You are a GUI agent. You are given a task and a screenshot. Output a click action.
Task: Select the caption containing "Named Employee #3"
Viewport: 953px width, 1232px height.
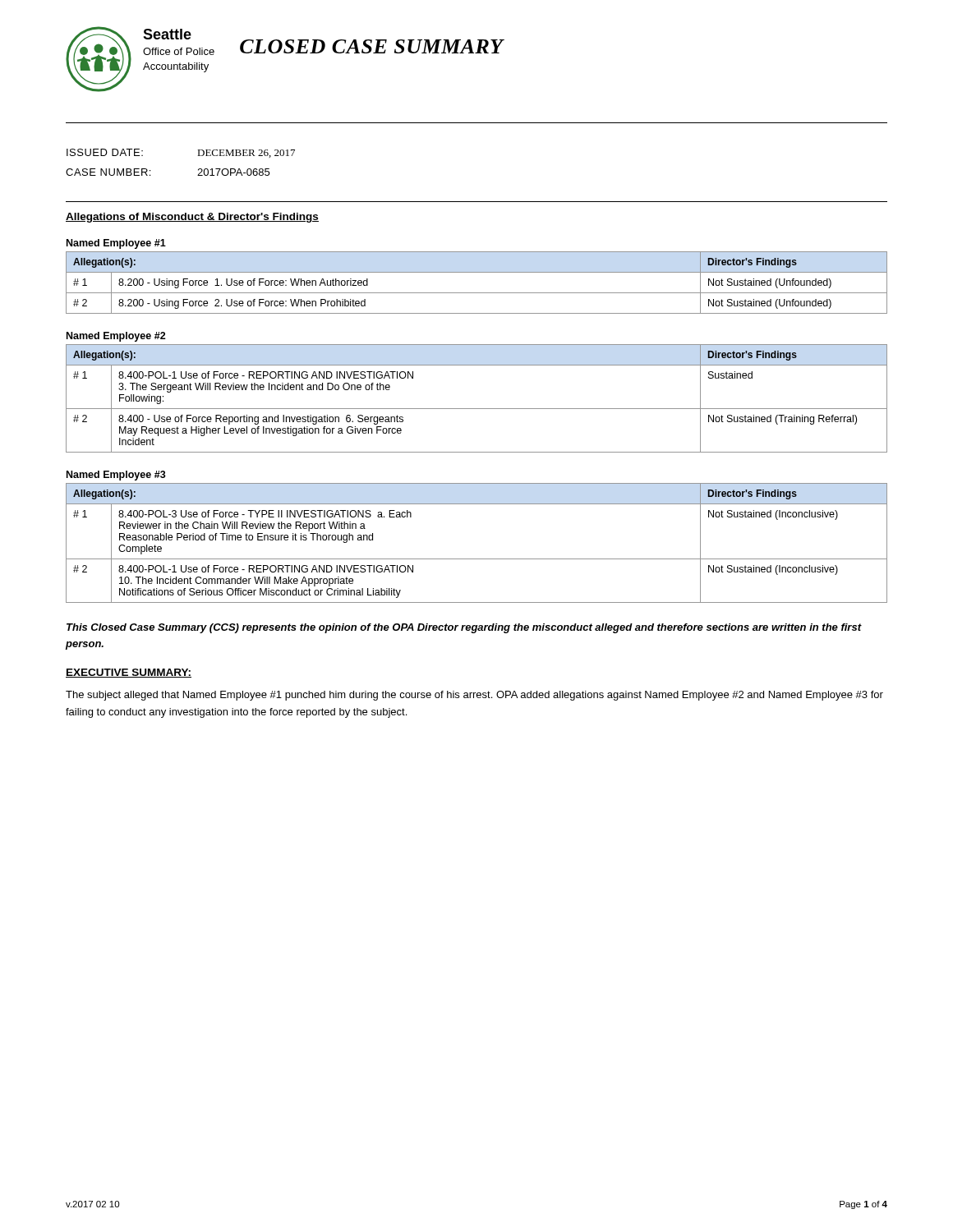(x=116, y=475)
